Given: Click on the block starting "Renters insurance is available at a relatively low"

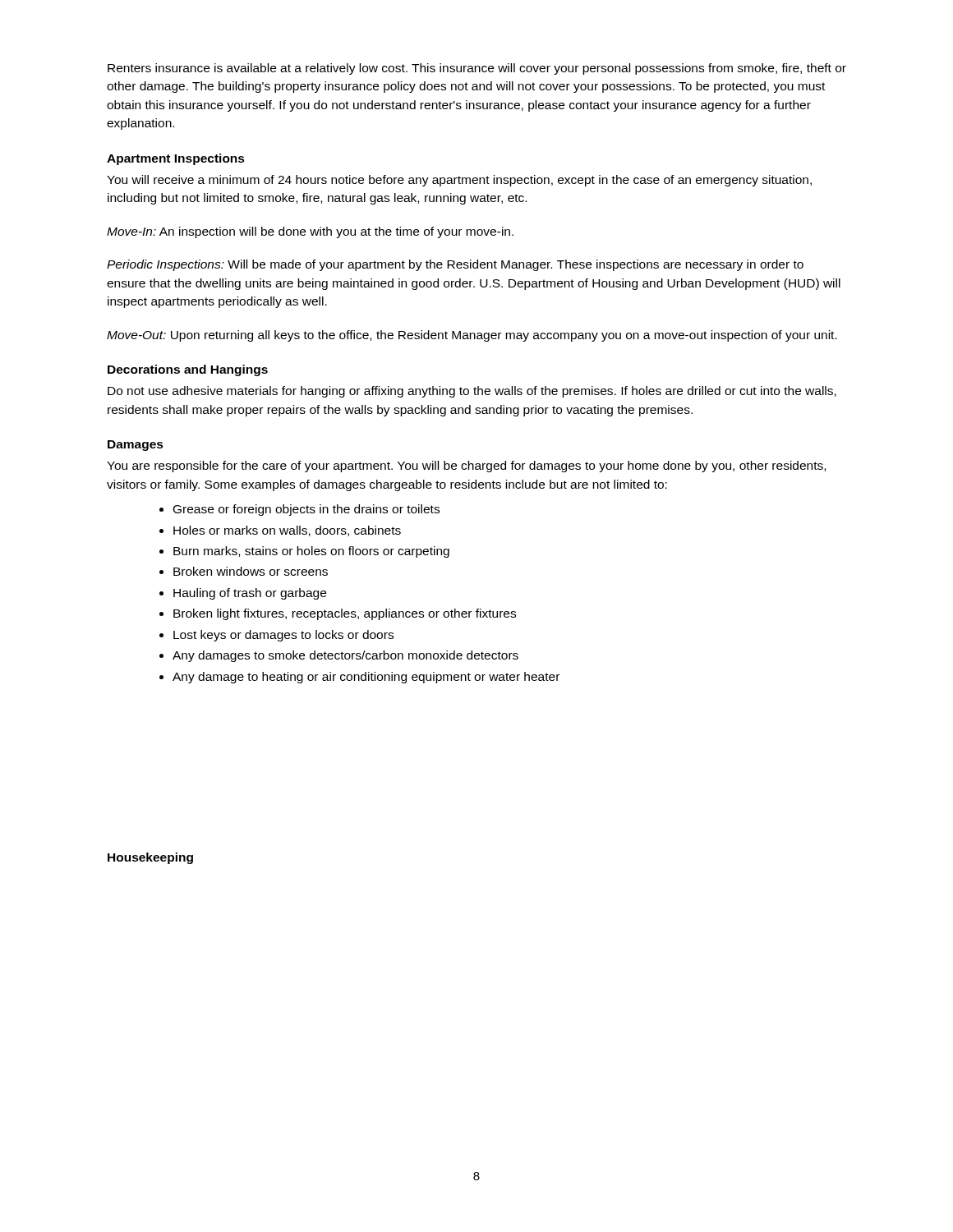Looking at the screenshot, I should (476, 95).
